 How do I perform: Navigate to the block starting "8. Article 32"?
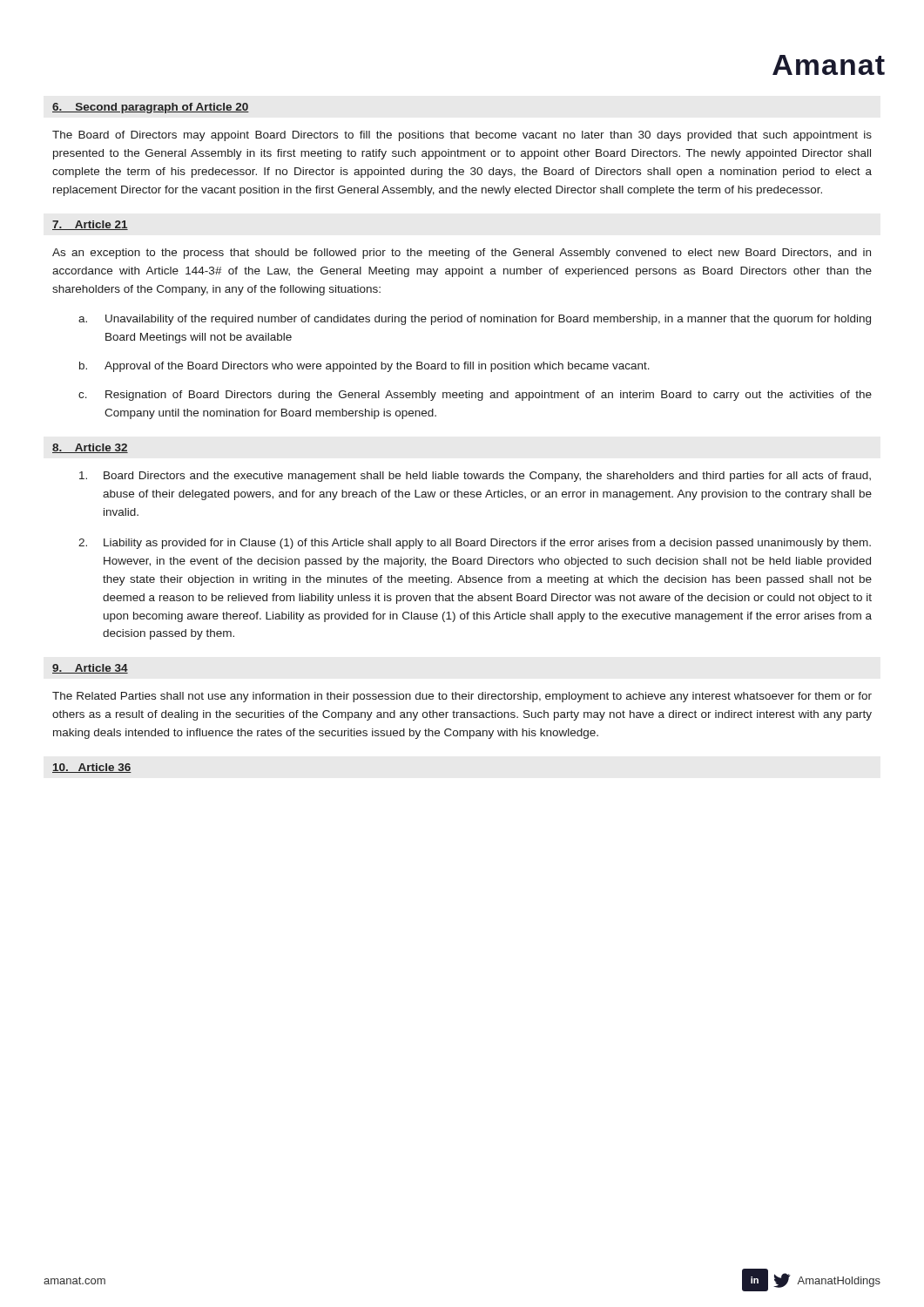click(x=90, y=448)
